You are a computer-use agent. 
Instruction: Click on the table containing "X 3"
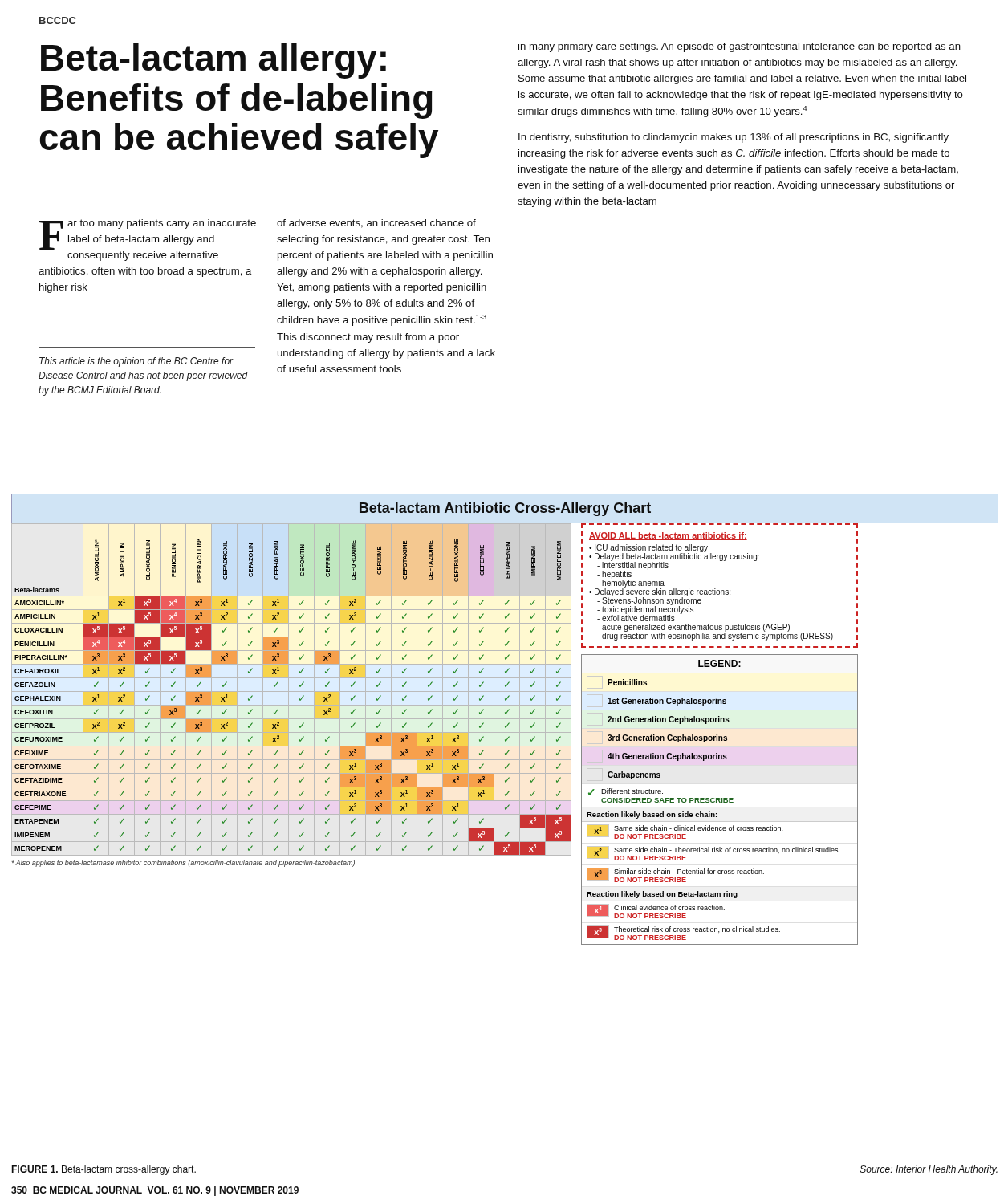291,695
